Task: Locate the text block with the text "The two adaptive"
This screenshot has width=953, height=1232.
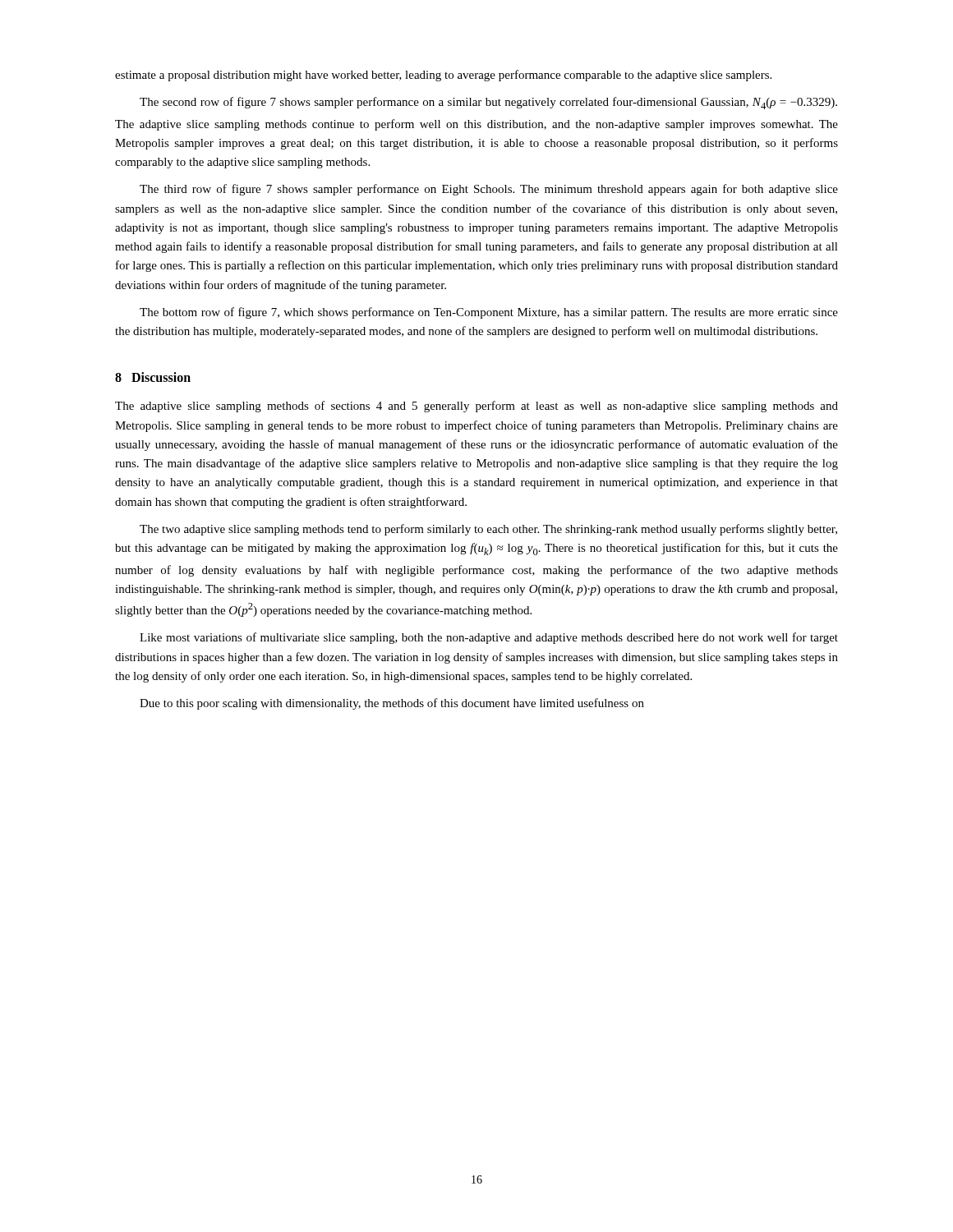Action: click(476, 570)
